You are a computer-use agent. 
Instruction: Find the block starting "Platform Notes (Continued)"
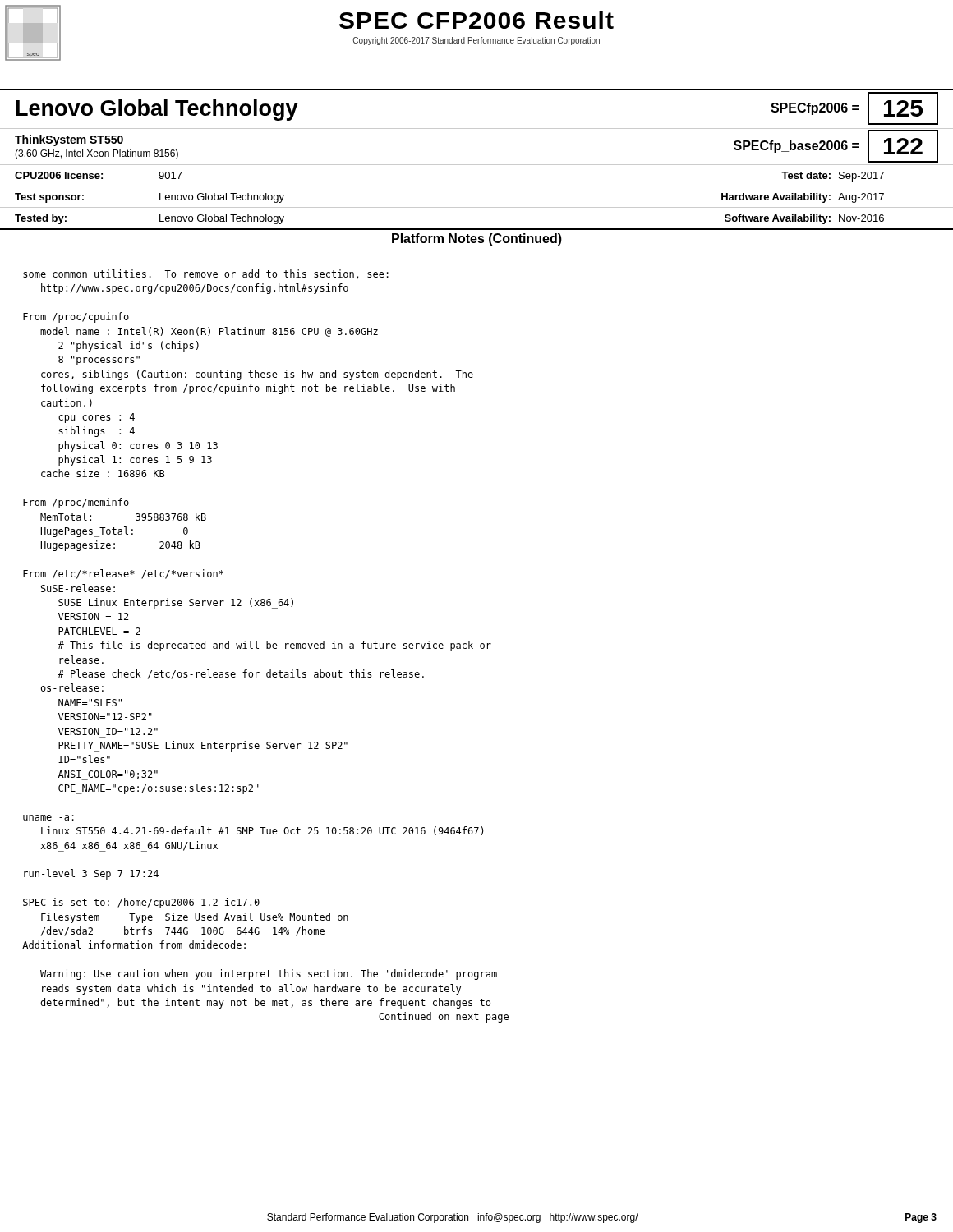point(476,239)
